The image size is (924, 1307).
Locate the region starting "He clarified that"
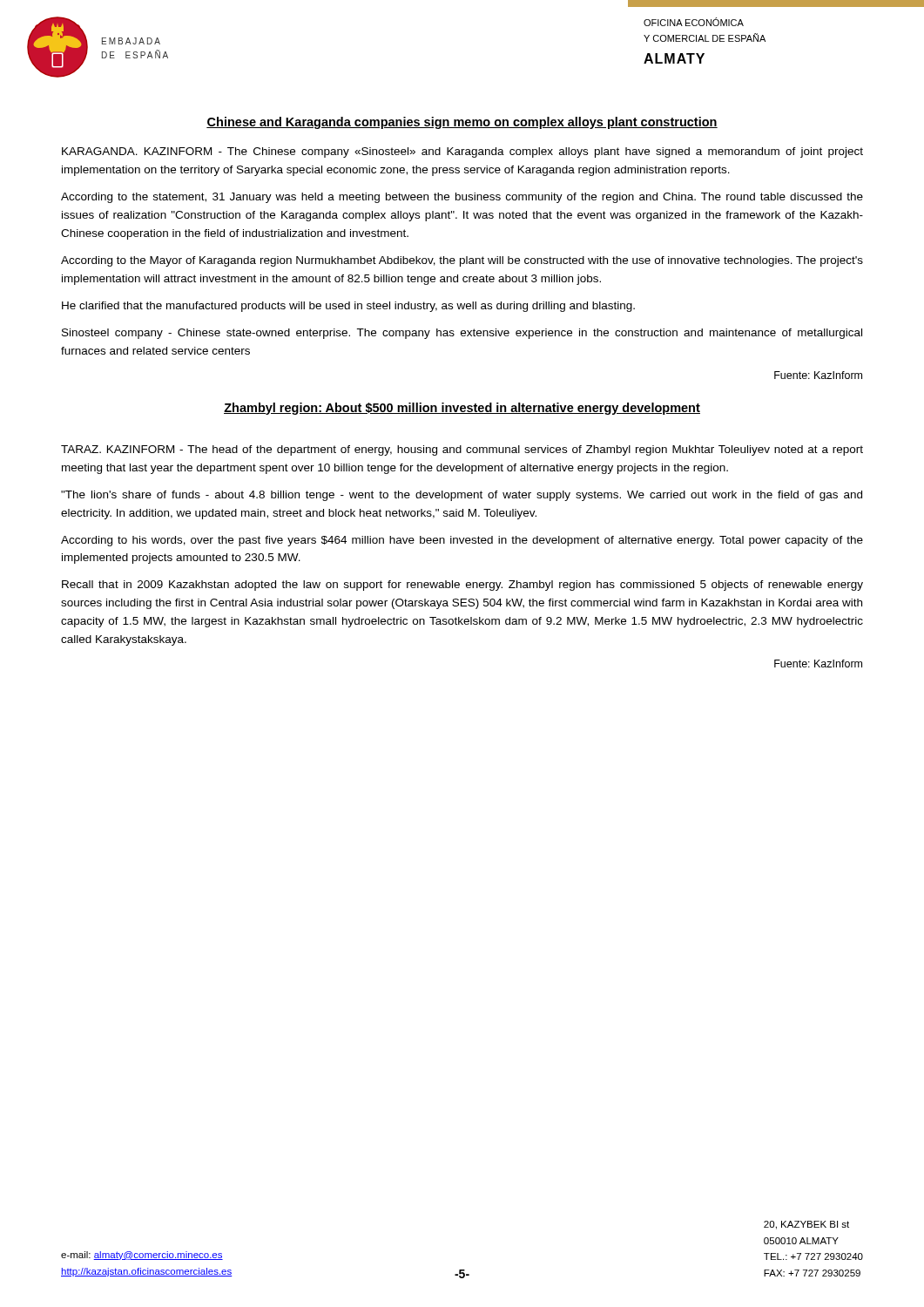pyautogui.click(x=348, y=305)
